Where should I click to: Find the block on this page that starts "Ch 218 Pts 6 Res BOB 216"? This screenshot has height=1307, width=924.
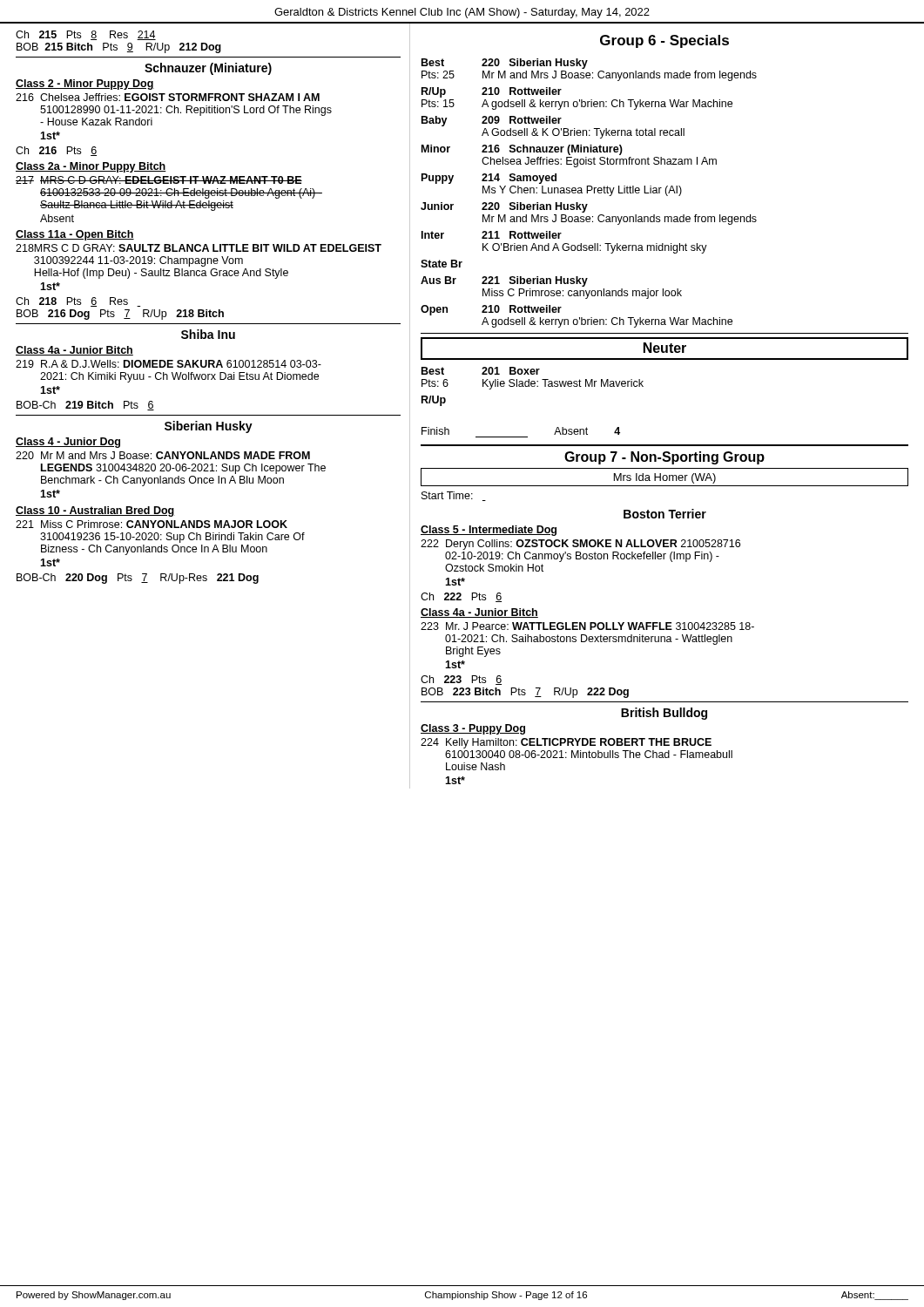pyautogui.click(x=120, y=308)
